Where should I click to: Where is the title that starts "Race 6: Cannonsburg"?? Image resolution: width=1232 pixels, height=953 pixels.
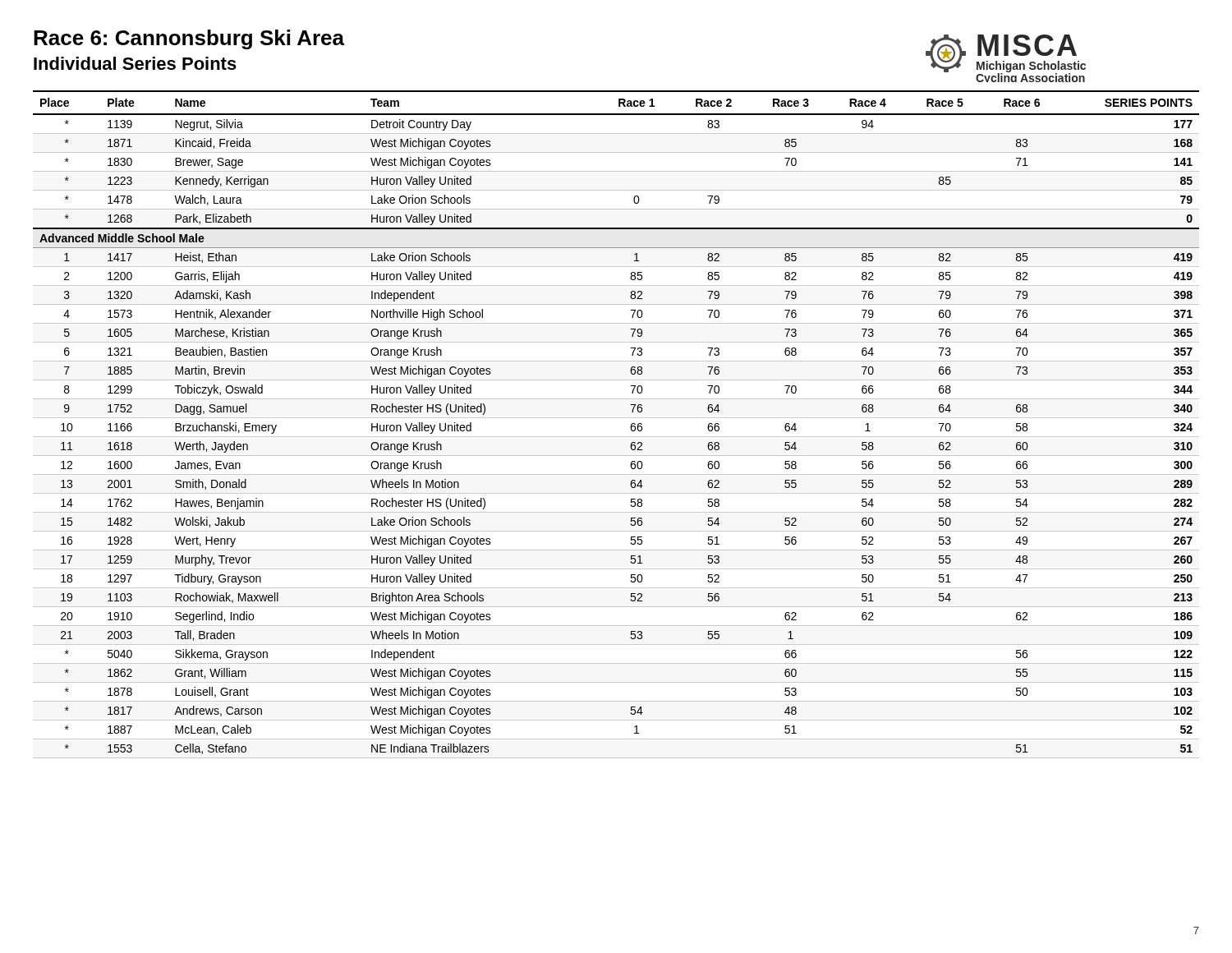(x=189, y=50)
